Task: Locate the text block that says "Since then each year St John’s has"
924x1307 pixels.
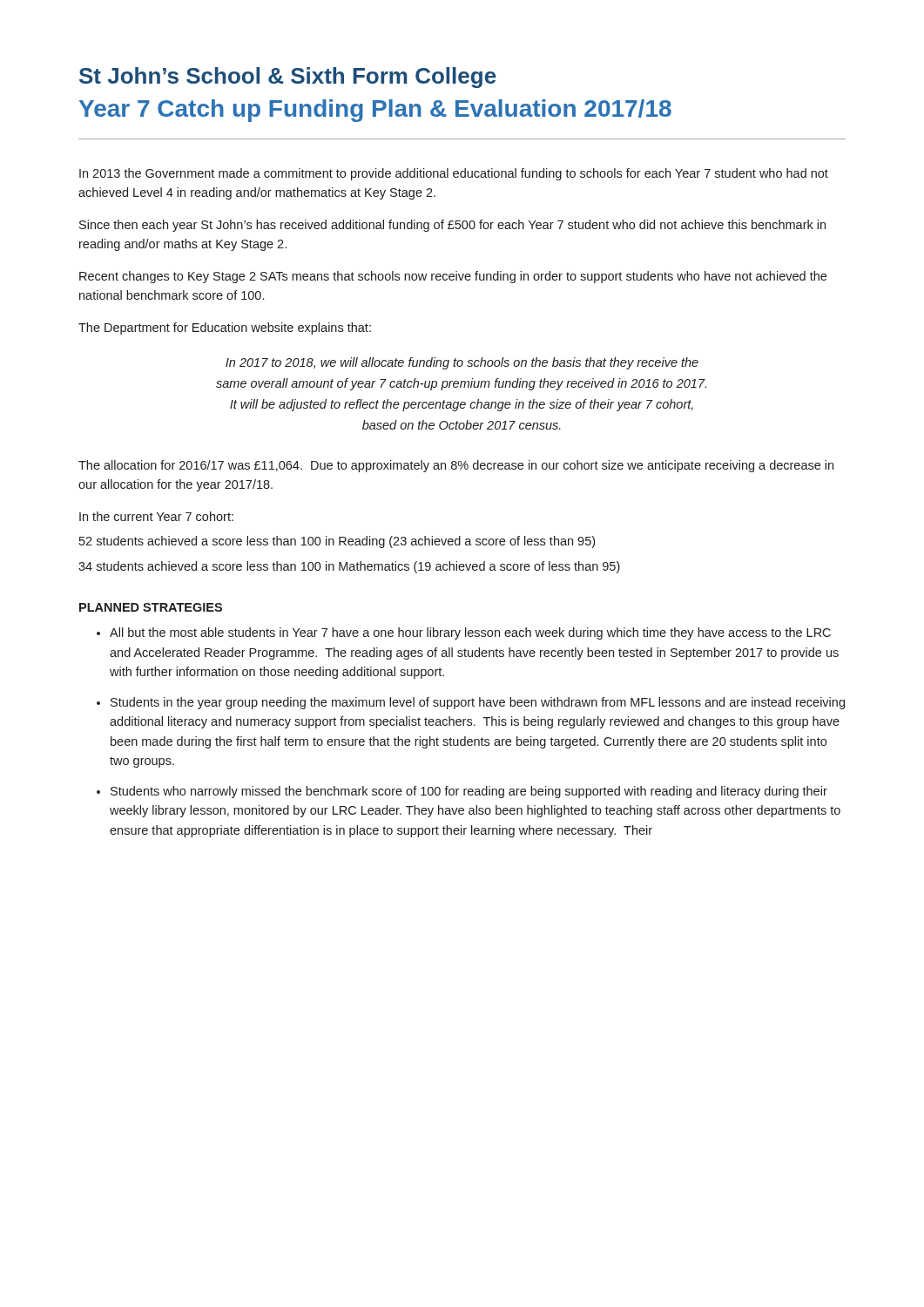Action: (452, 235)
